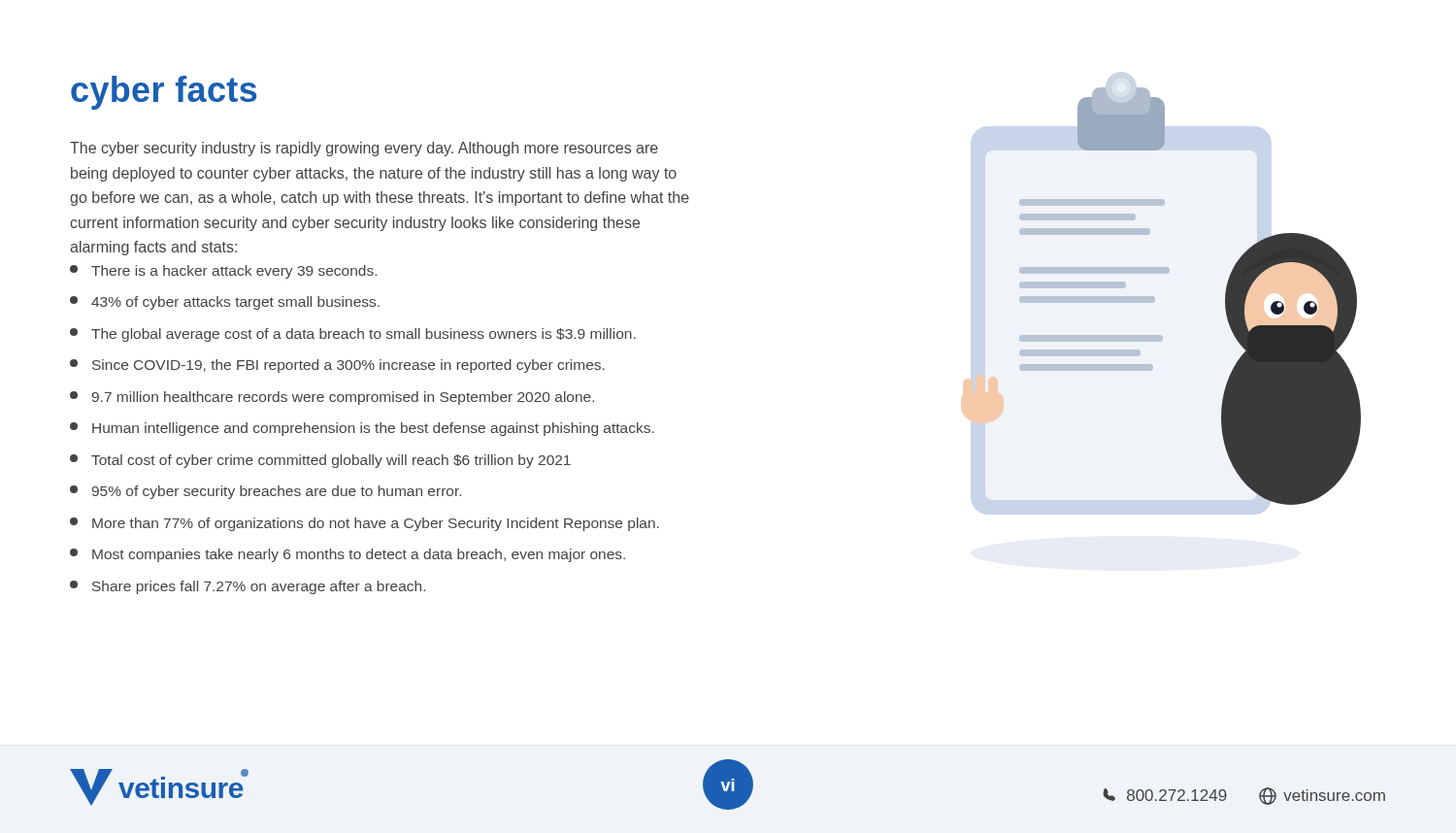
Task: Find the block on this page that starts "9.7 million healthcare records were"
Action: 333,397
